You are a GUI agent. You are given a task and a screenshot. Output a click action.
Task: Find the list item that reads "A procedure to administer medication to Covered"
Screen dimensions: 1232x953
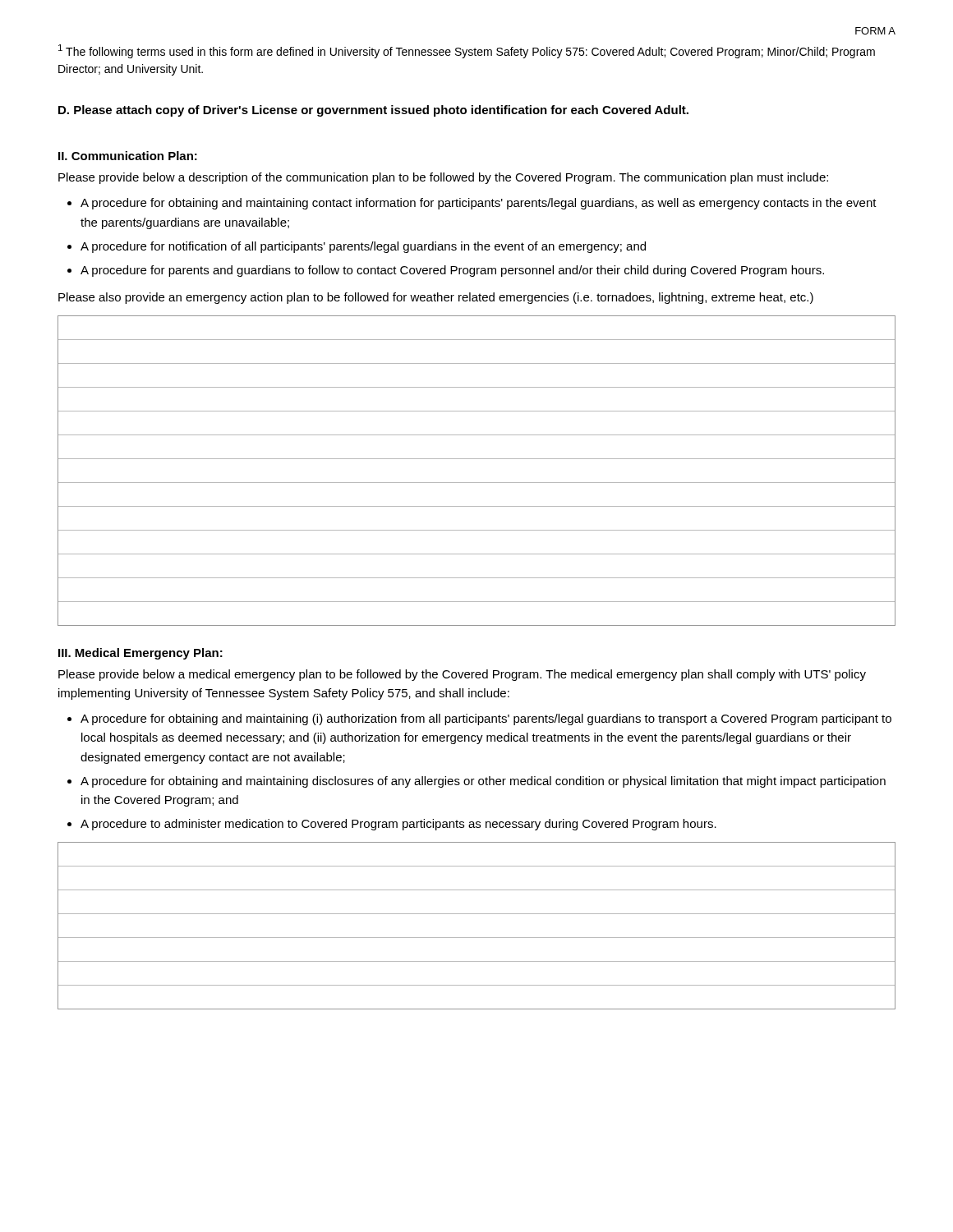(399, 824)
